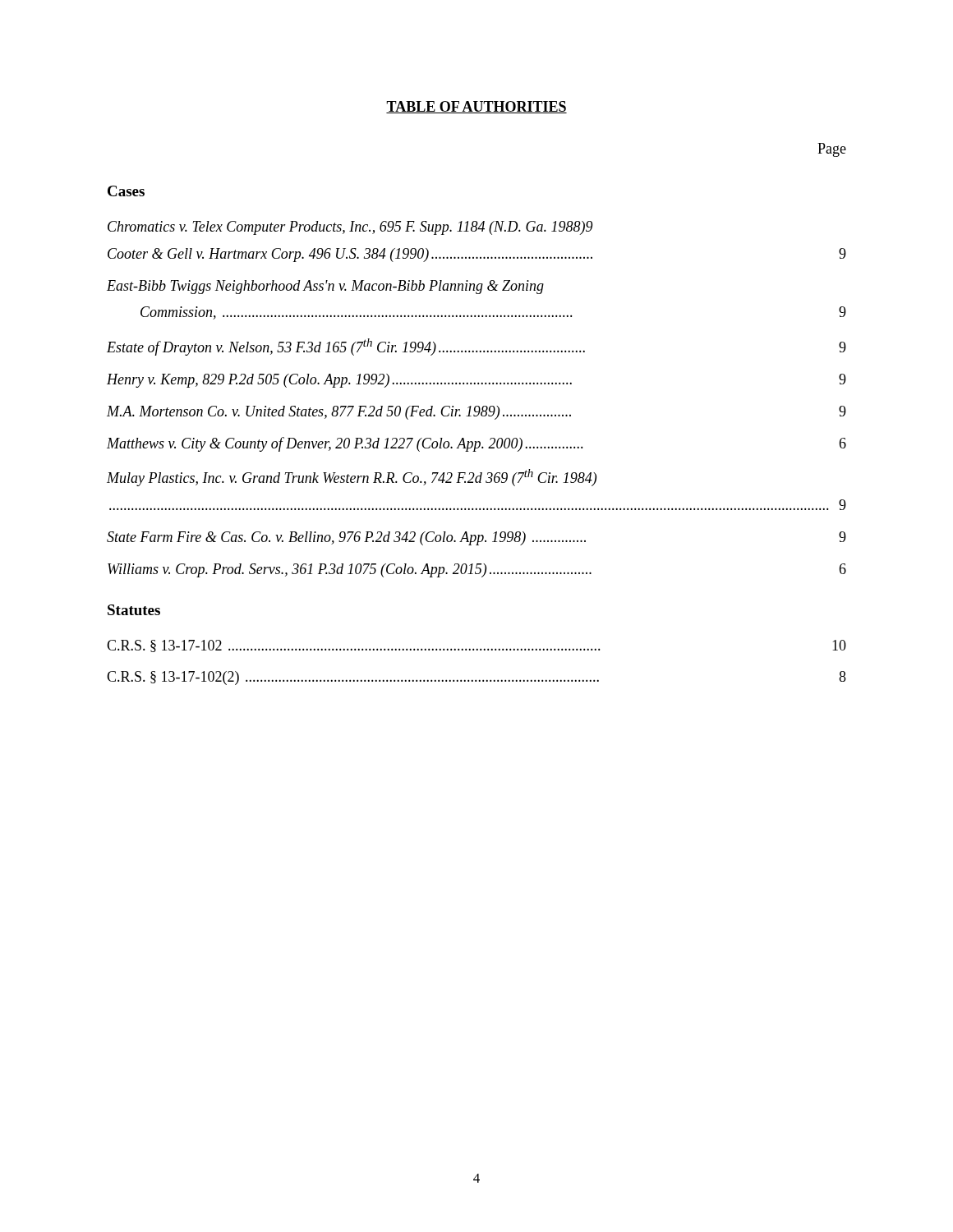Point to the passage starting "Mulay Plastics, Inc. v. Grand Trunk"
This screenshot has width=953, height=1232.
pyautogui.click(x=352, y=477)
